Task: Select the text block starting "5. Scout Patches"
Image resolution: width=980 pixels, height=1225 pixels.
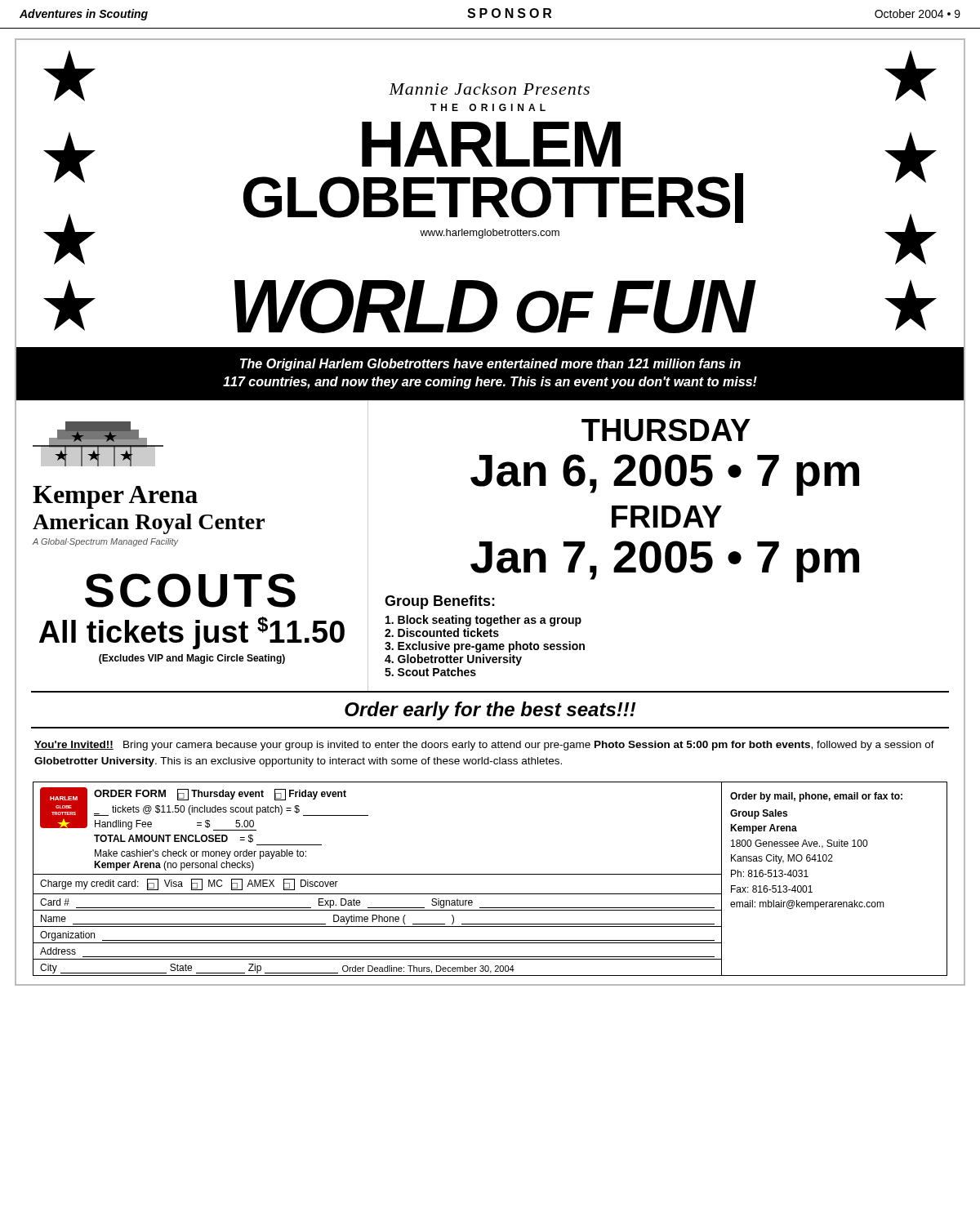Action: tap(430, 672)
